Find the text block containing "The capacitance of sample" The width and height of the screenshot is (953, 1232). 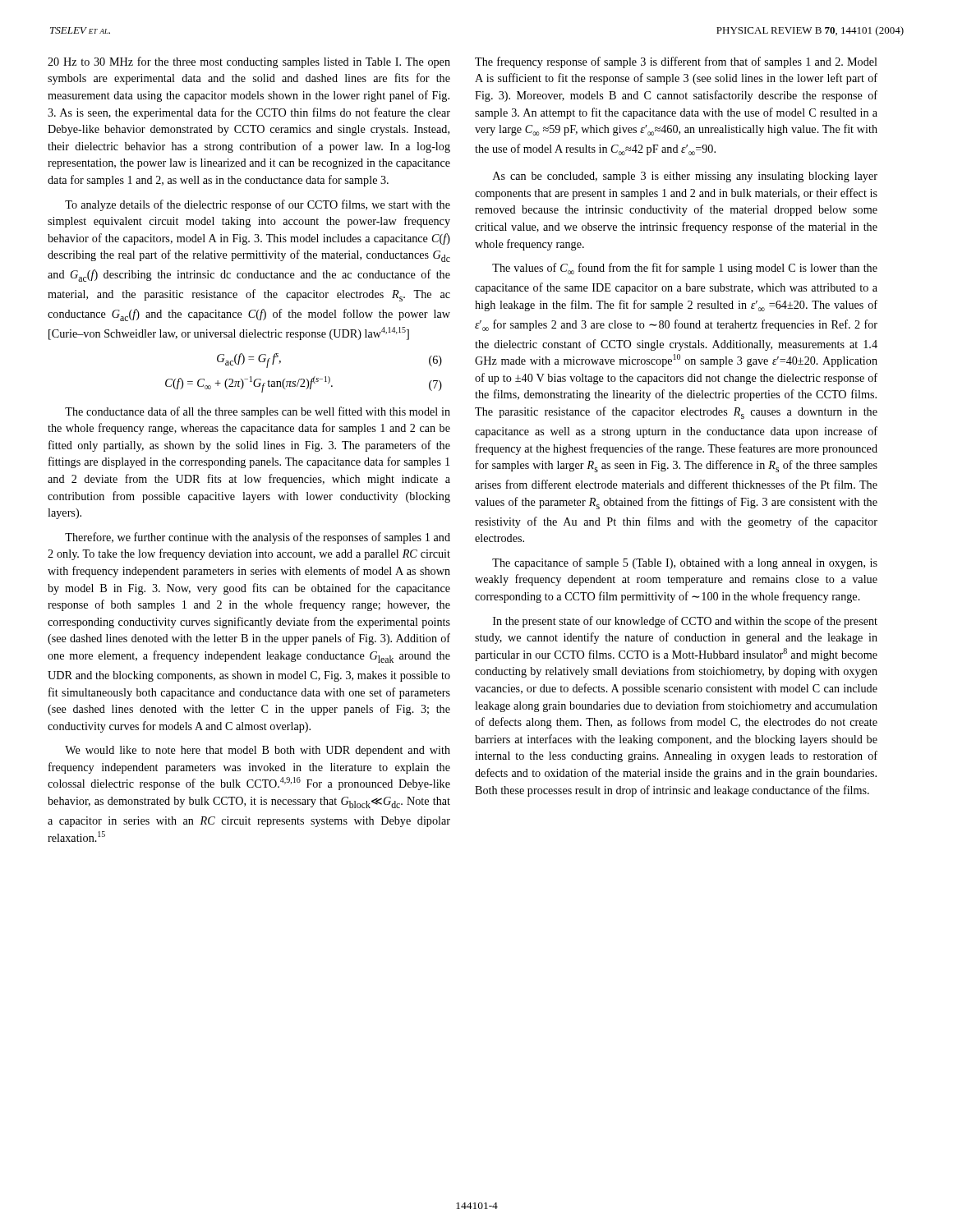coord(676,580)
